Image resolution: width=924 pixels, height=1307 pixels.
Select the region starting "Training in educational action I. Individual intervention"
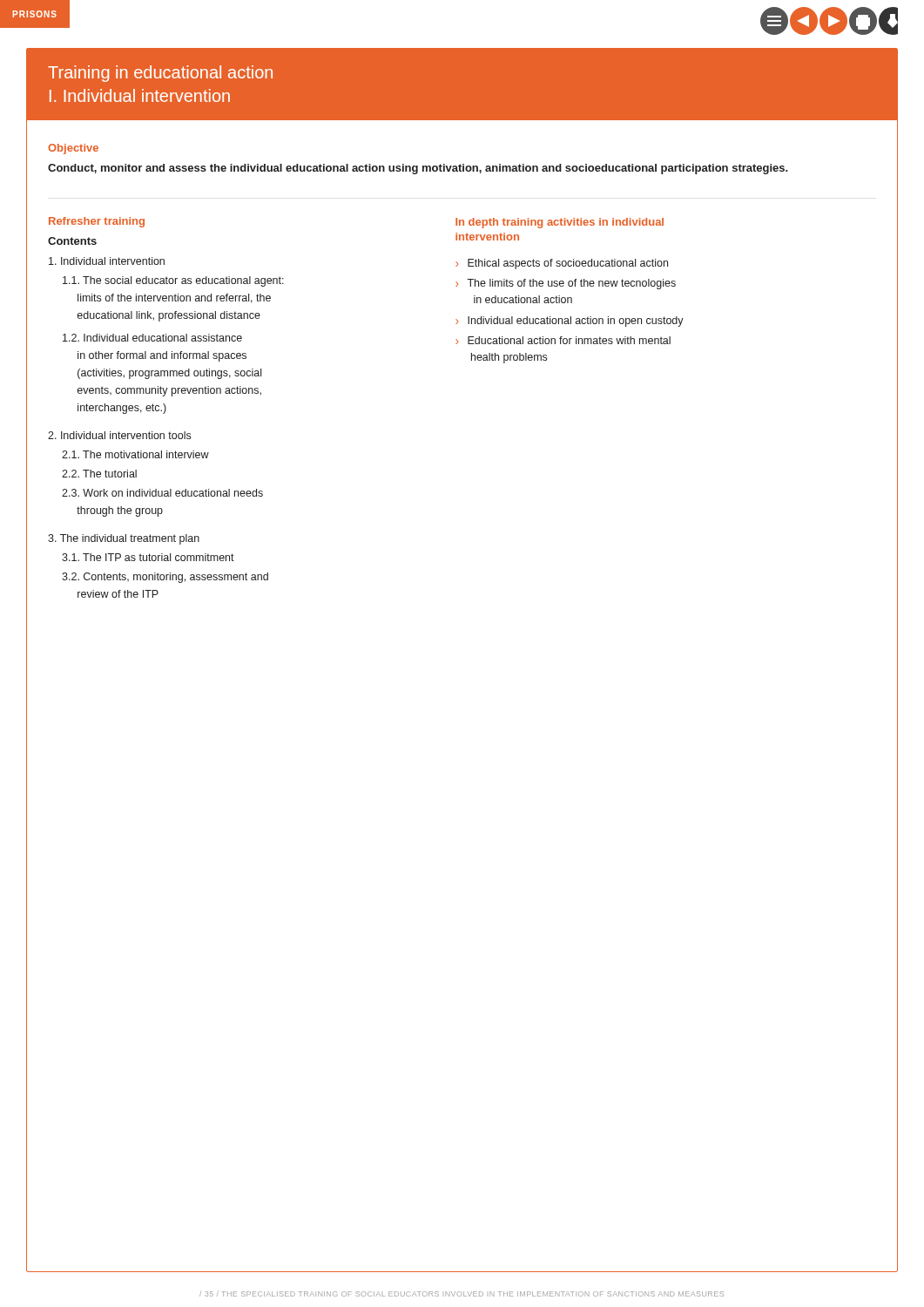(161, 84)
